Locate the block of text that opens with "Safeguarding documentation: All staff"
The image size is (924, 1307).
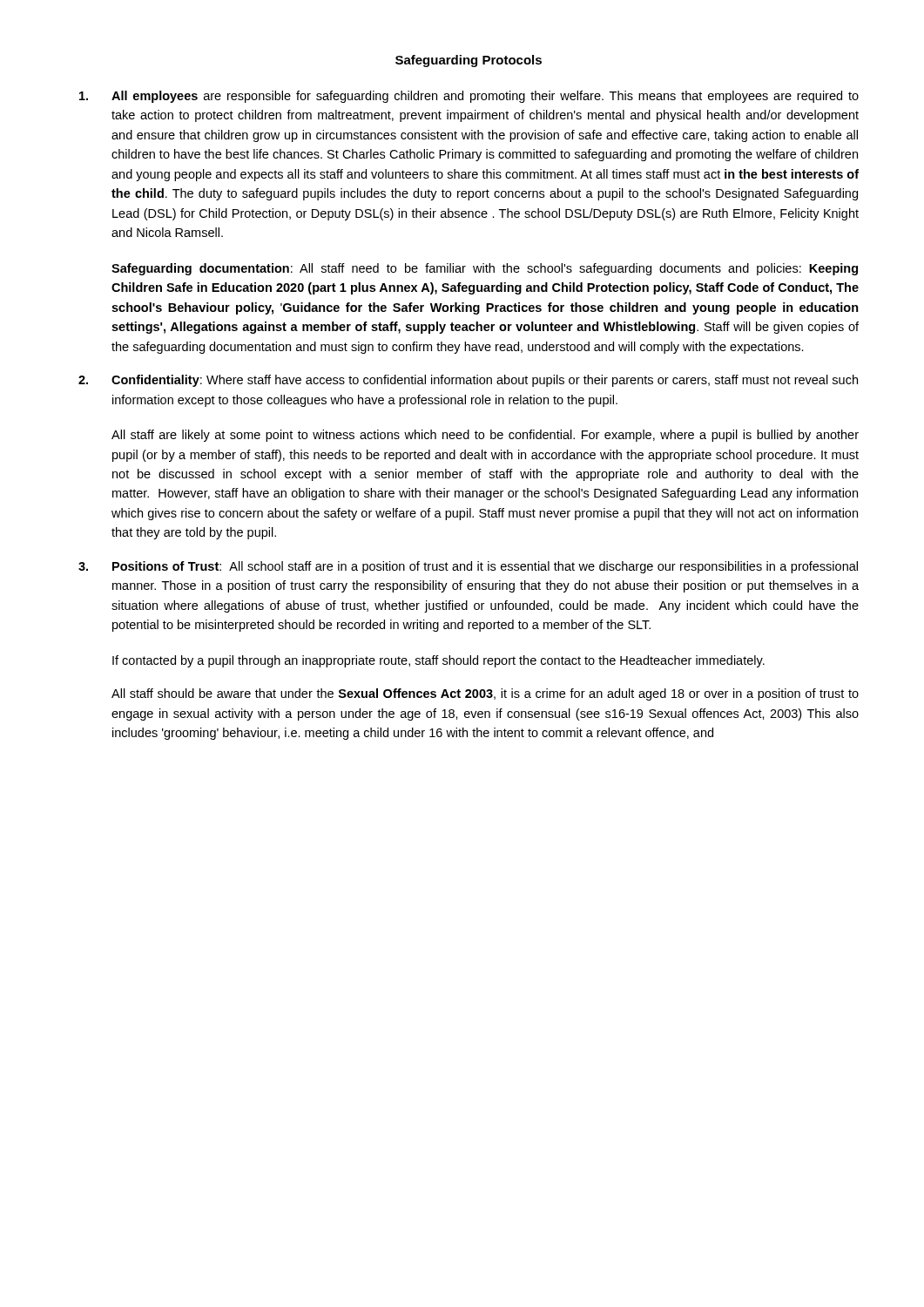tap(485, 307)
